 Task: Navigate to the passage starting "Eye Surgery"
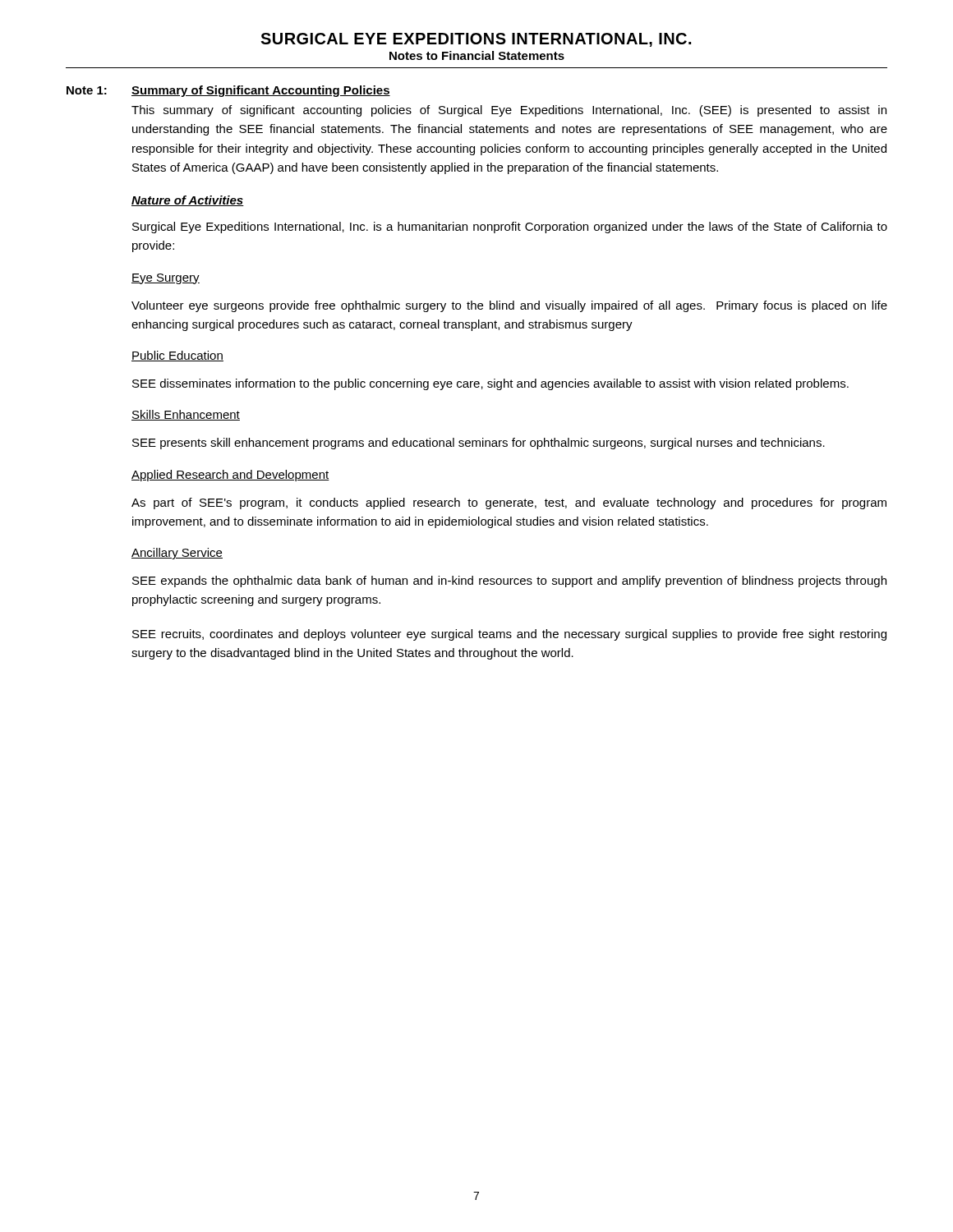pyautogui.click(x=165, y=277)
